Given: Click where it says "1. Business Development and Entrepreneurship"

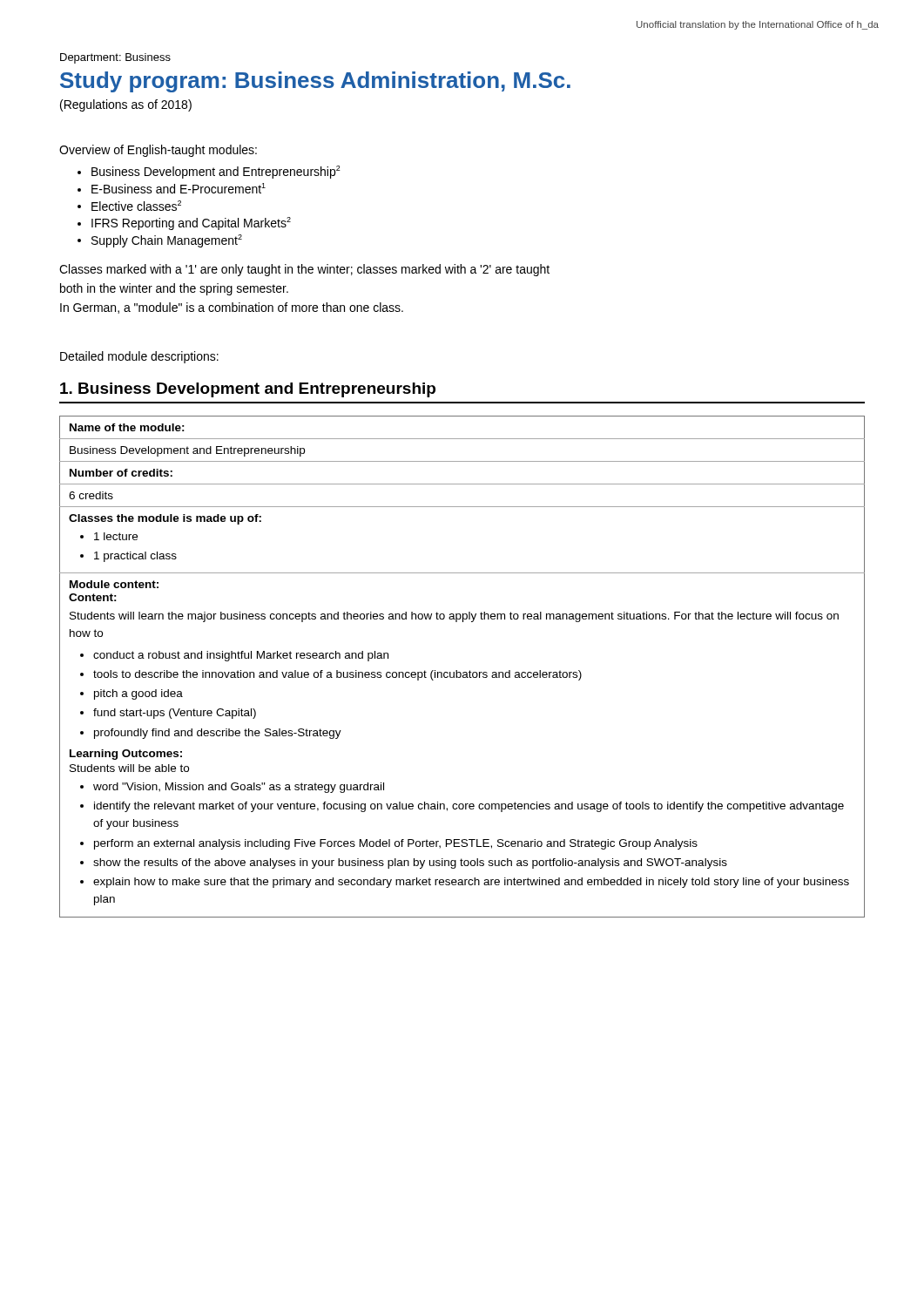Looking at the screenshot, I should [248, 388].
